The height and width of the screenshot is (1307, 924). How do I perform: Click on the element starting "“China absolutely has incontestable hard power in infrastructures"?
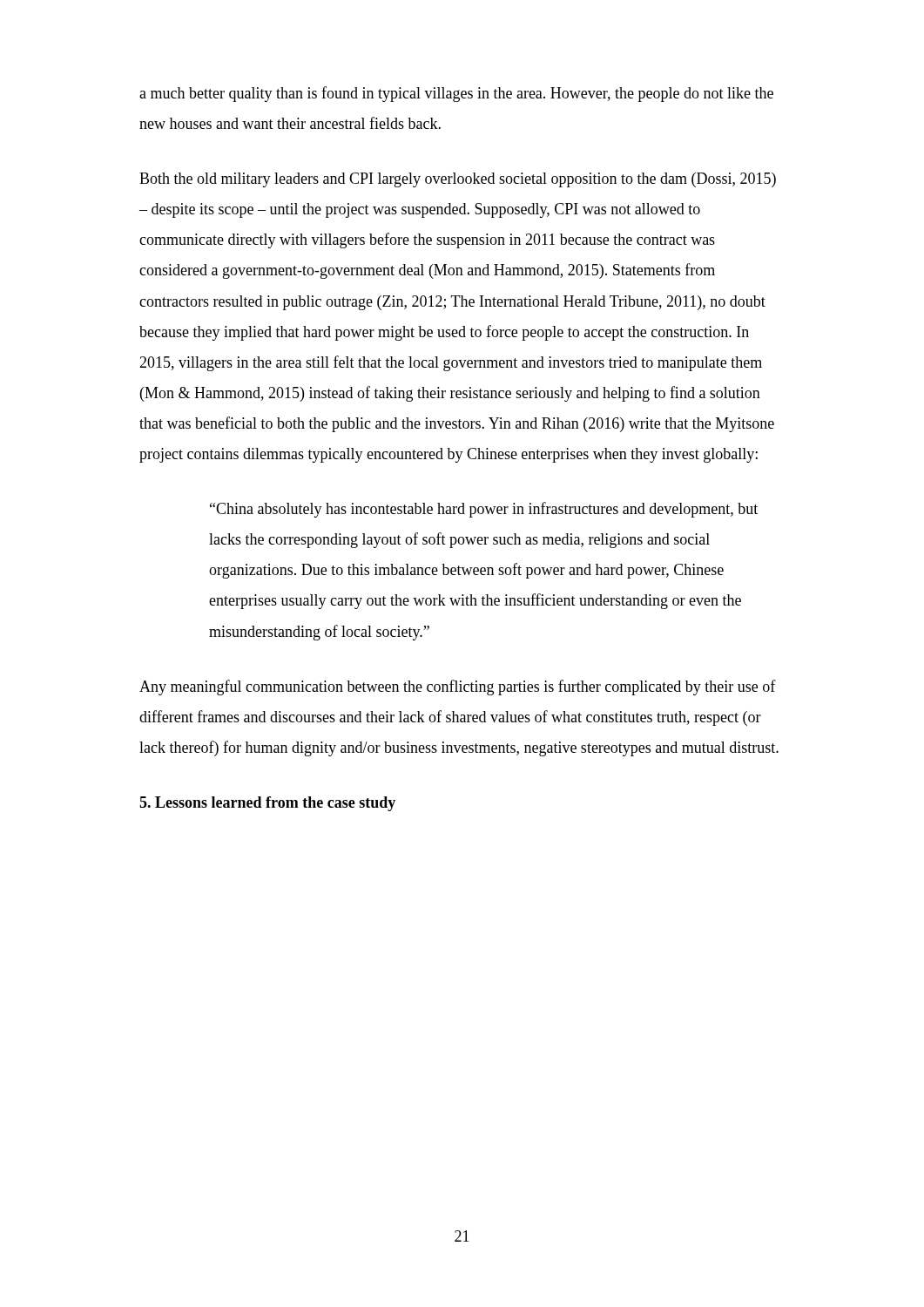pos(483,570)
